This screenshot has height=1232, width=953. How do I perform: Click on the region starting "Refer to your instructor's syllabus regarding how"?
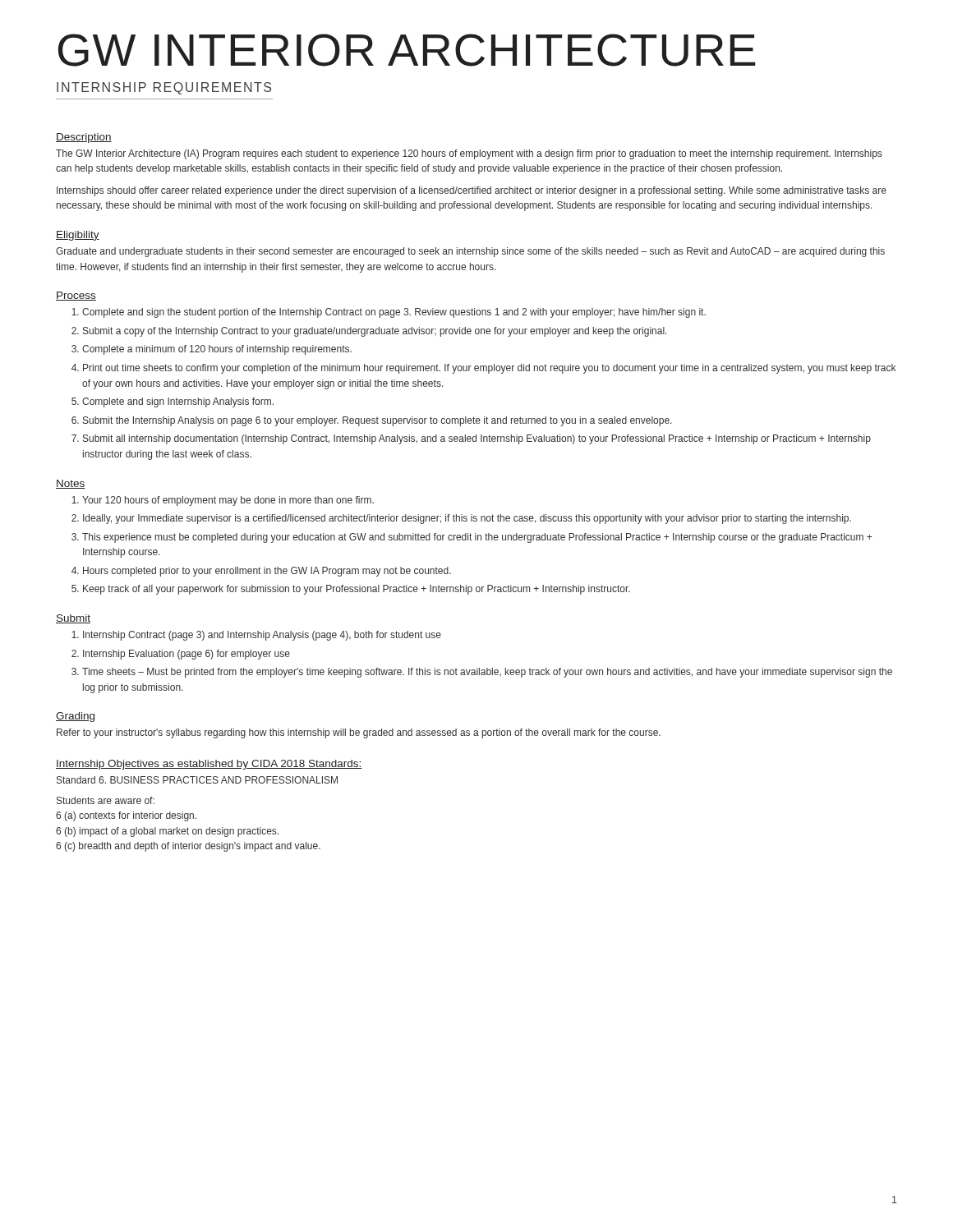pyautogui.click(x=476, y=733)
